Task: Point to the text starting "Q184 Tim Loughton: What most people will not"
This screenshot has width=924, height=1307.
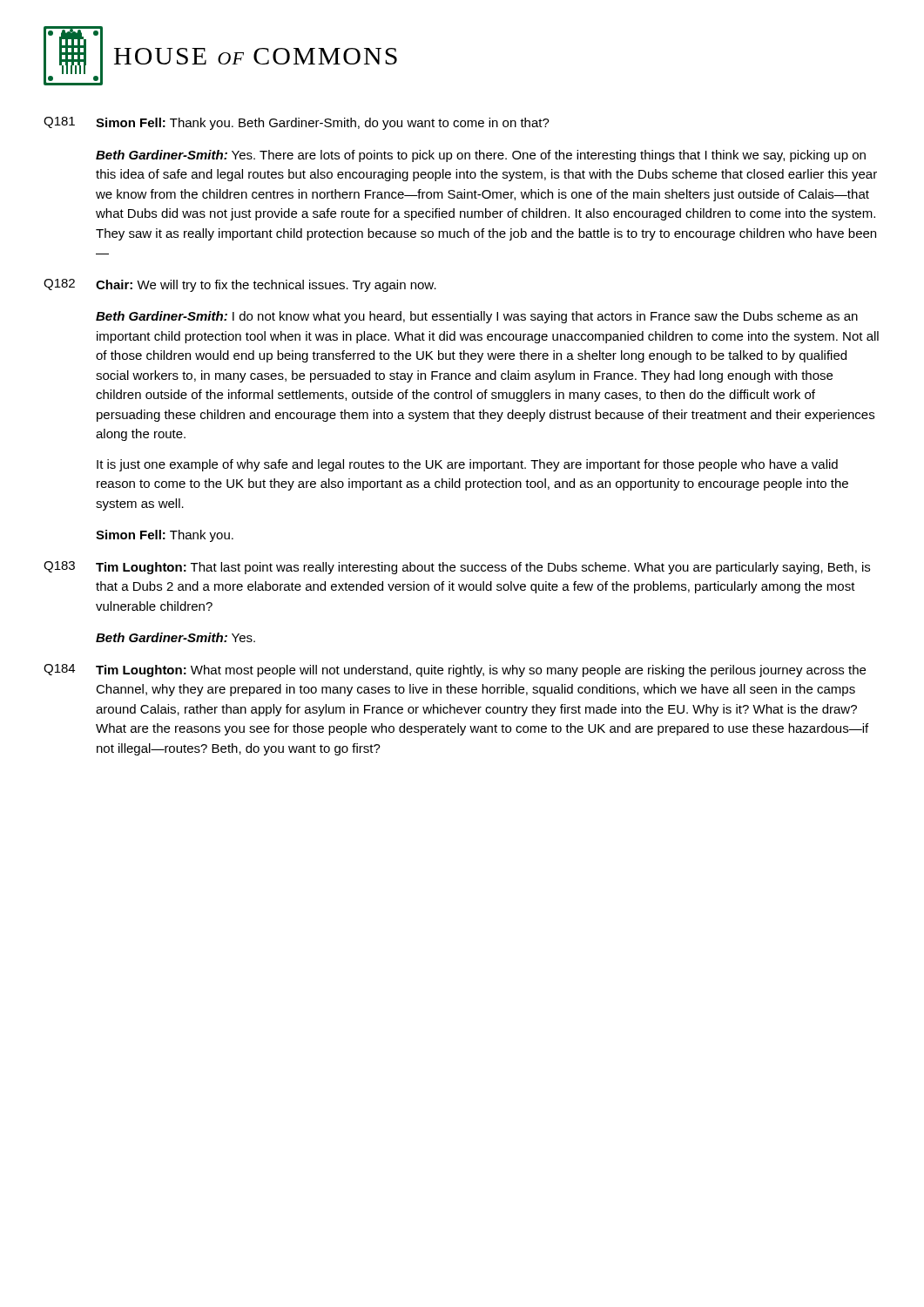Action: [462, 709]
